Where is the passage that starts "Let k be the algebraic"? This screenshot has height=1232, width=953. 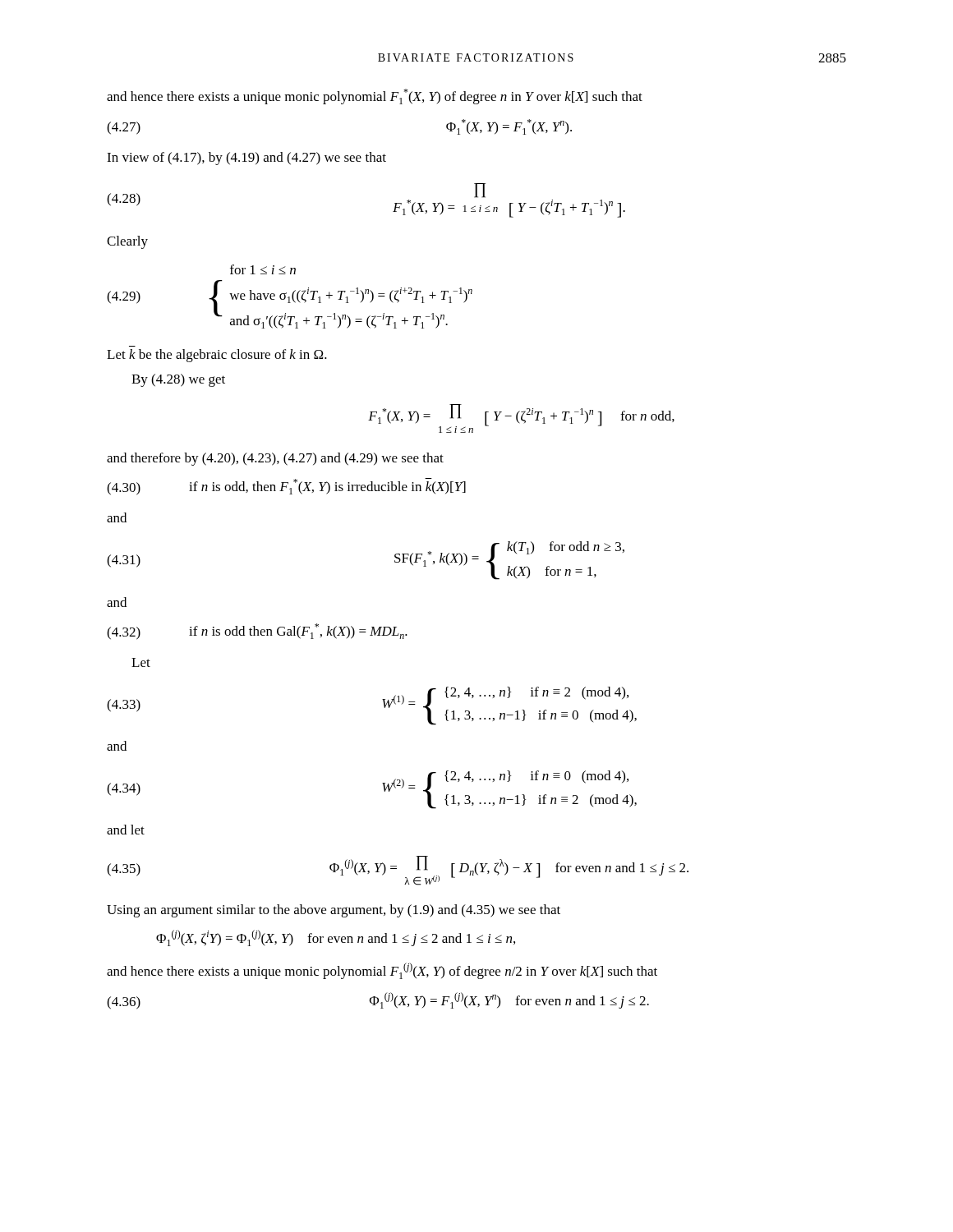point(217,354)
